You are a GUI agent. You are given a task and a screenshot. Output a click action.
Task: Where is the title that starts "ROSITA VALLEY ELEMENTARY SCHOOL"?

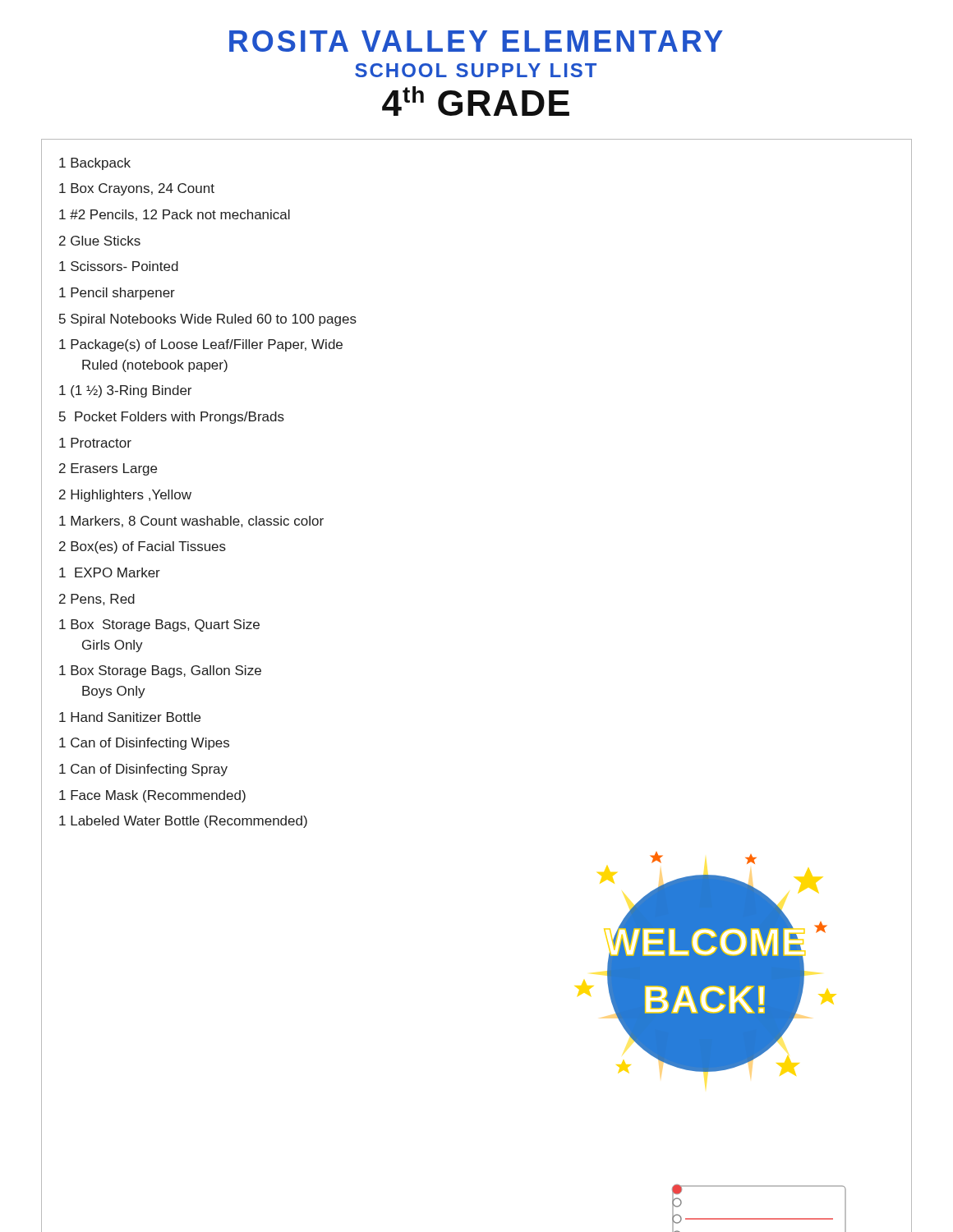click(x=476, y=74)
